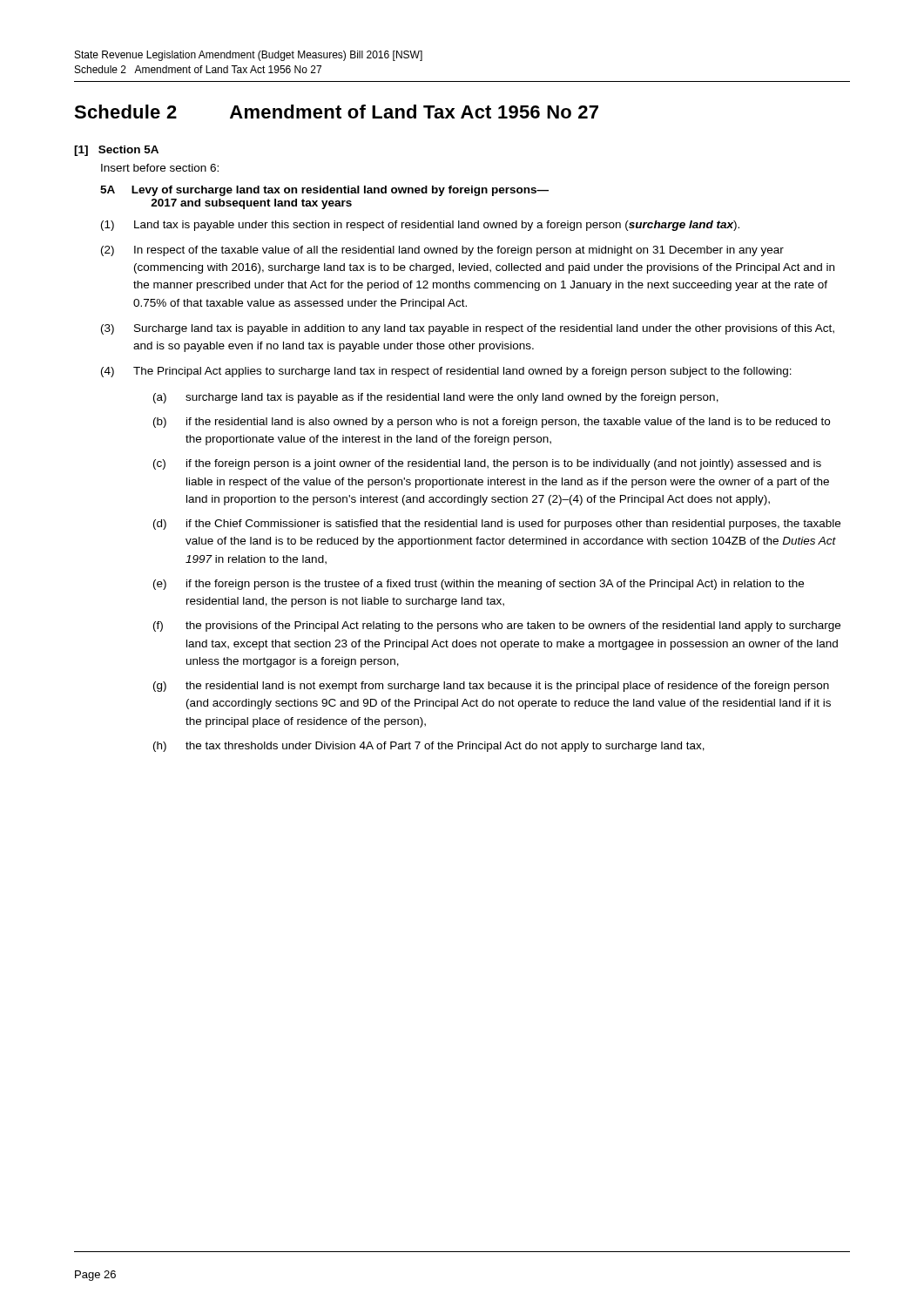Screen dimensions: 1307x924
Task: Find the list item that reads "(3) Surcharge land tax"
Action: click(x=475, y=337)
